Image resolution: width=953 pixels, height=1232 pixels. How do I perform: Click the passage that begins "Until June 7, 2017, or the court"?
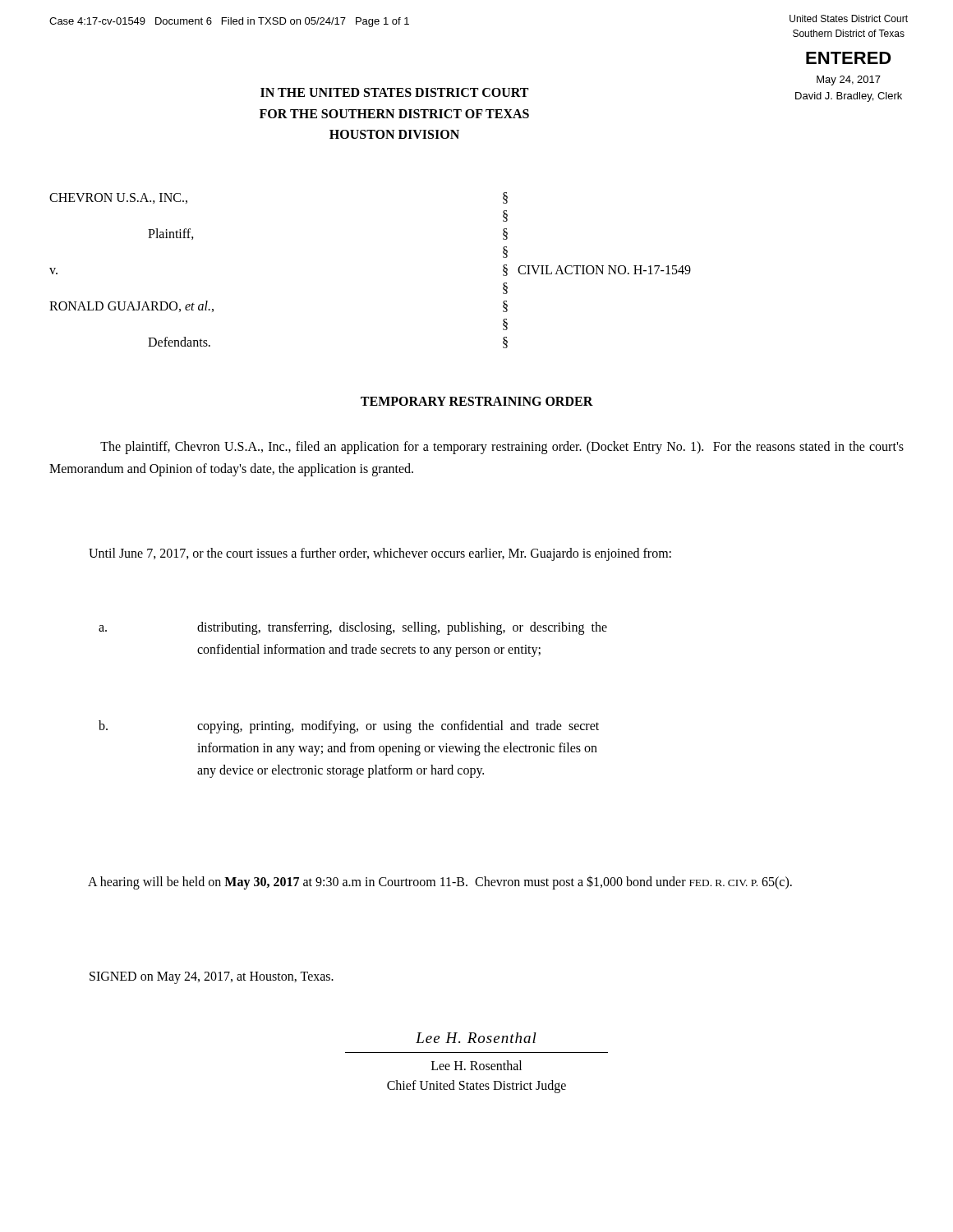point(361,553)
